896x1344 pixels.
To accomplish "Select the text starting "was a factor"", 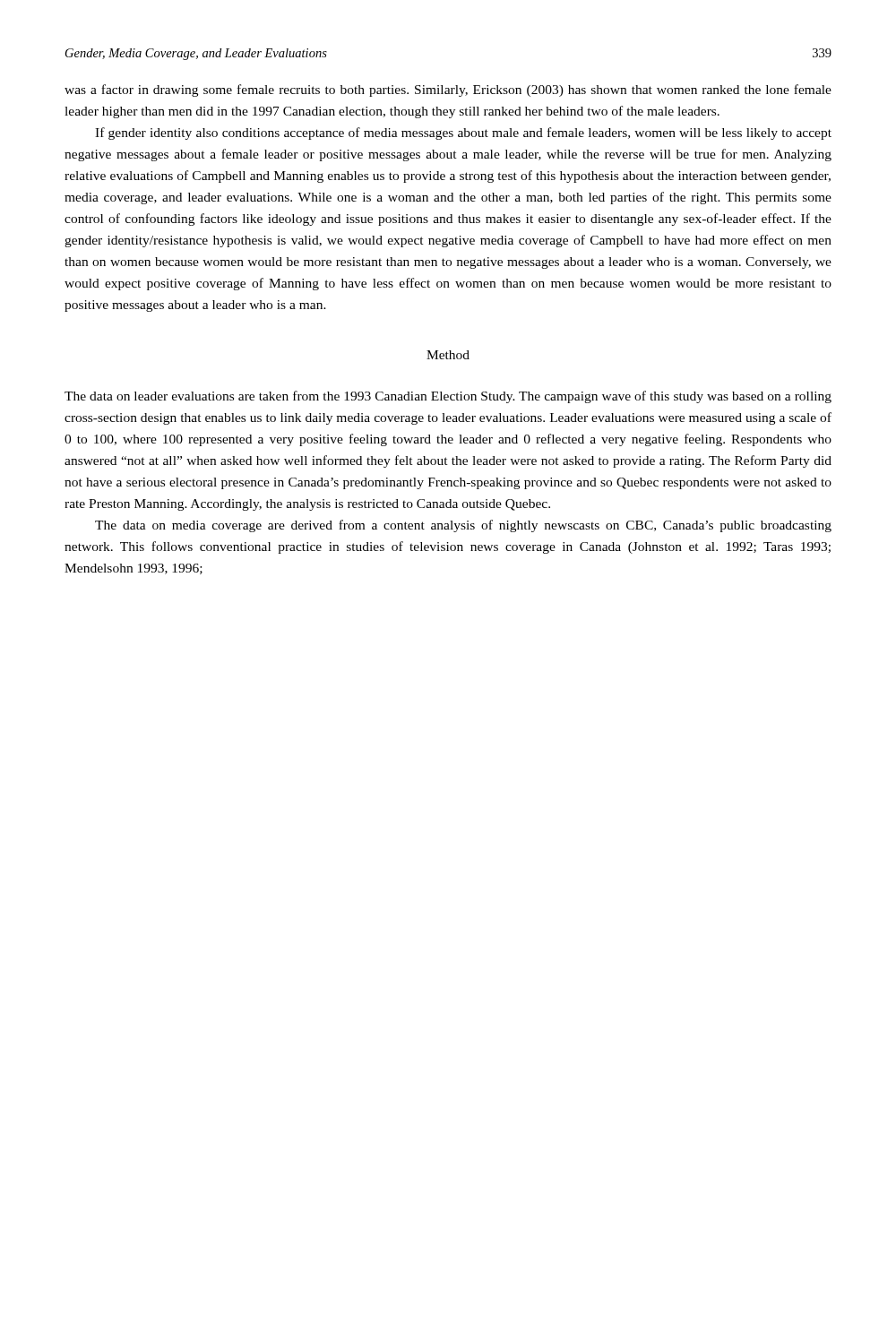I will (x=448, y=100).
